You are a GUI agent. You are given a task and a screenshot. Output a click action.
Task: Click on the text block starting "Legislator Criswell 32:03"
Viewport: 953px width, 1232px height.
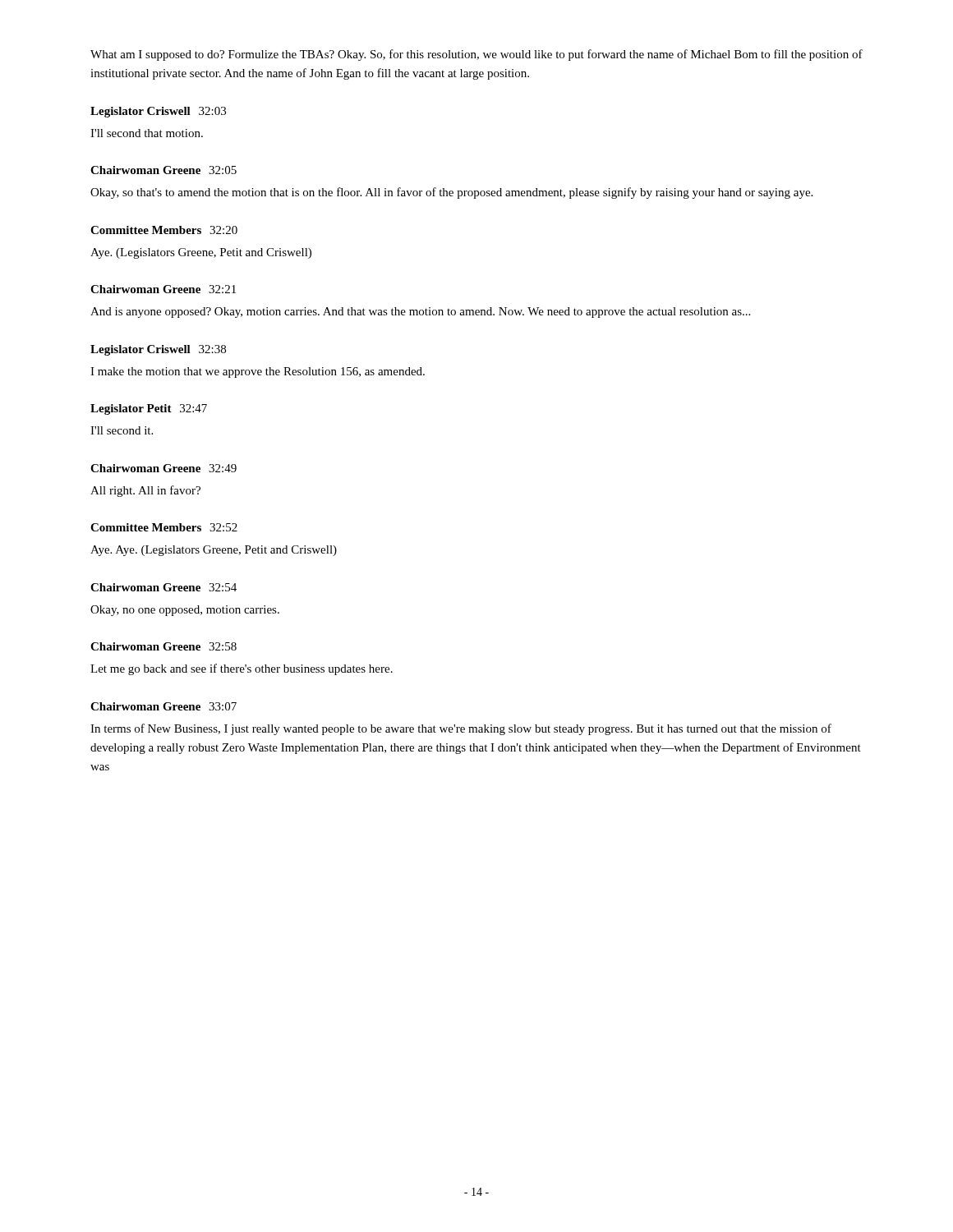point(158,112)
